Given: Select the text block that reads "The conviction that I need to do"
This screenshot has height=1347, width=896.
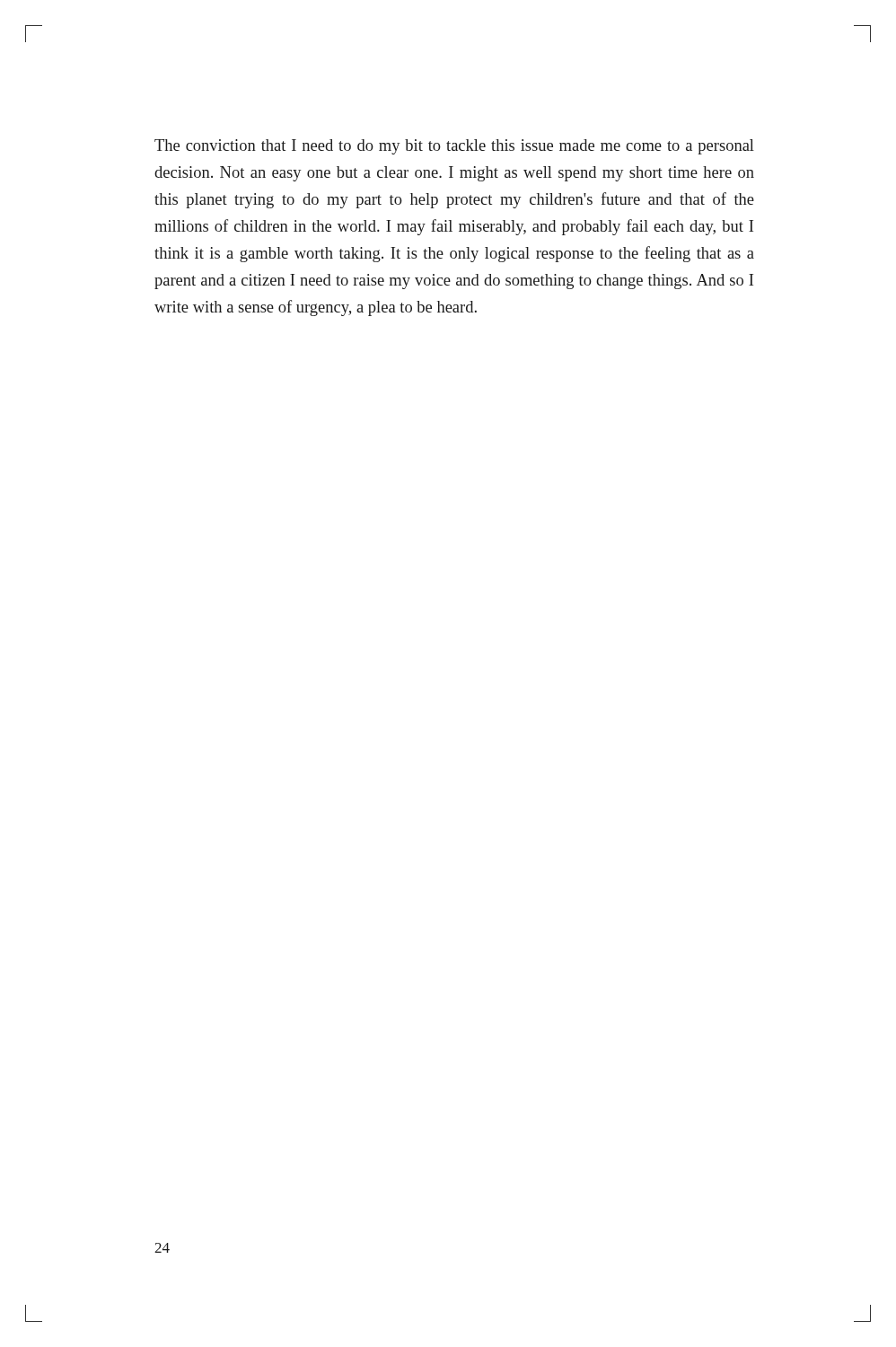Looking at the screenshot, I should point(454,226).
